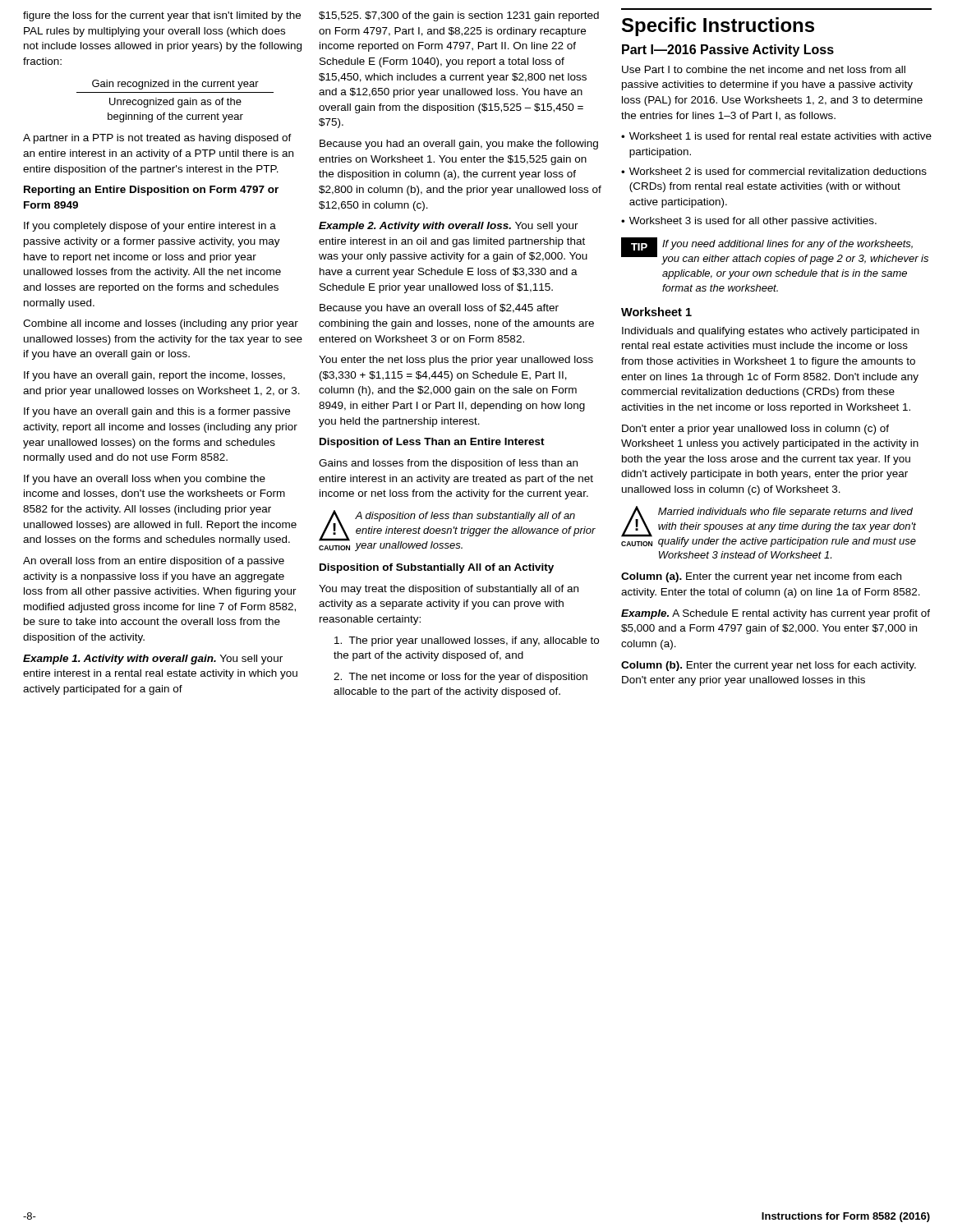Viewport: 953px width, 1232px height.
Task: Click on the text block starting "Example 2. Activity with overall loss. You sell"
Action: pos(462,257)
